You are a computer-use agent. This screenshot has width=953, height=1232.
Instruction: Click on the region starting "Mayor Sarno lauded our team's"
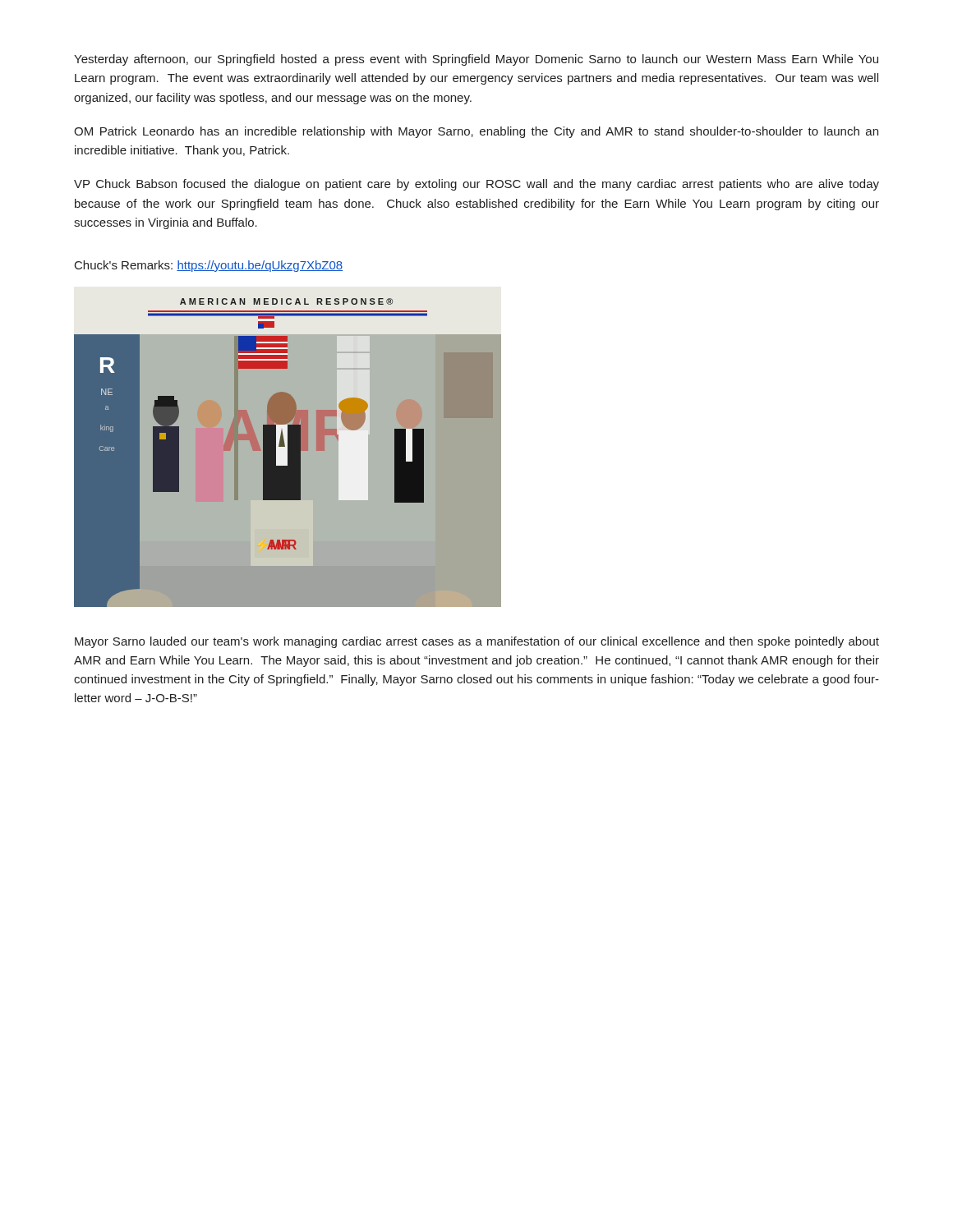pos(476,669)
